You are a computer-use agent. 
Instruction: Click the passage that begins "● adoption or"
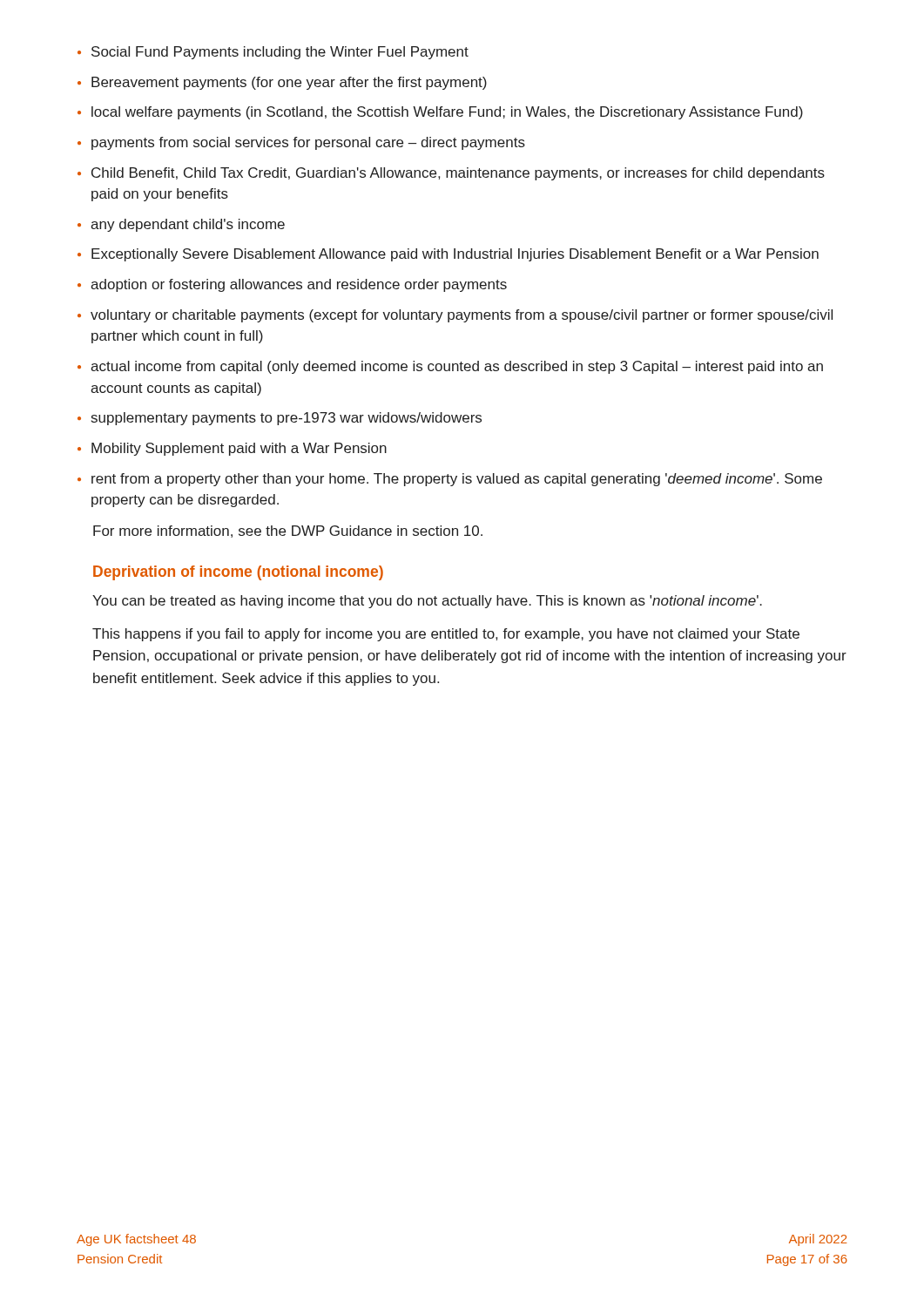click(462, 285)
